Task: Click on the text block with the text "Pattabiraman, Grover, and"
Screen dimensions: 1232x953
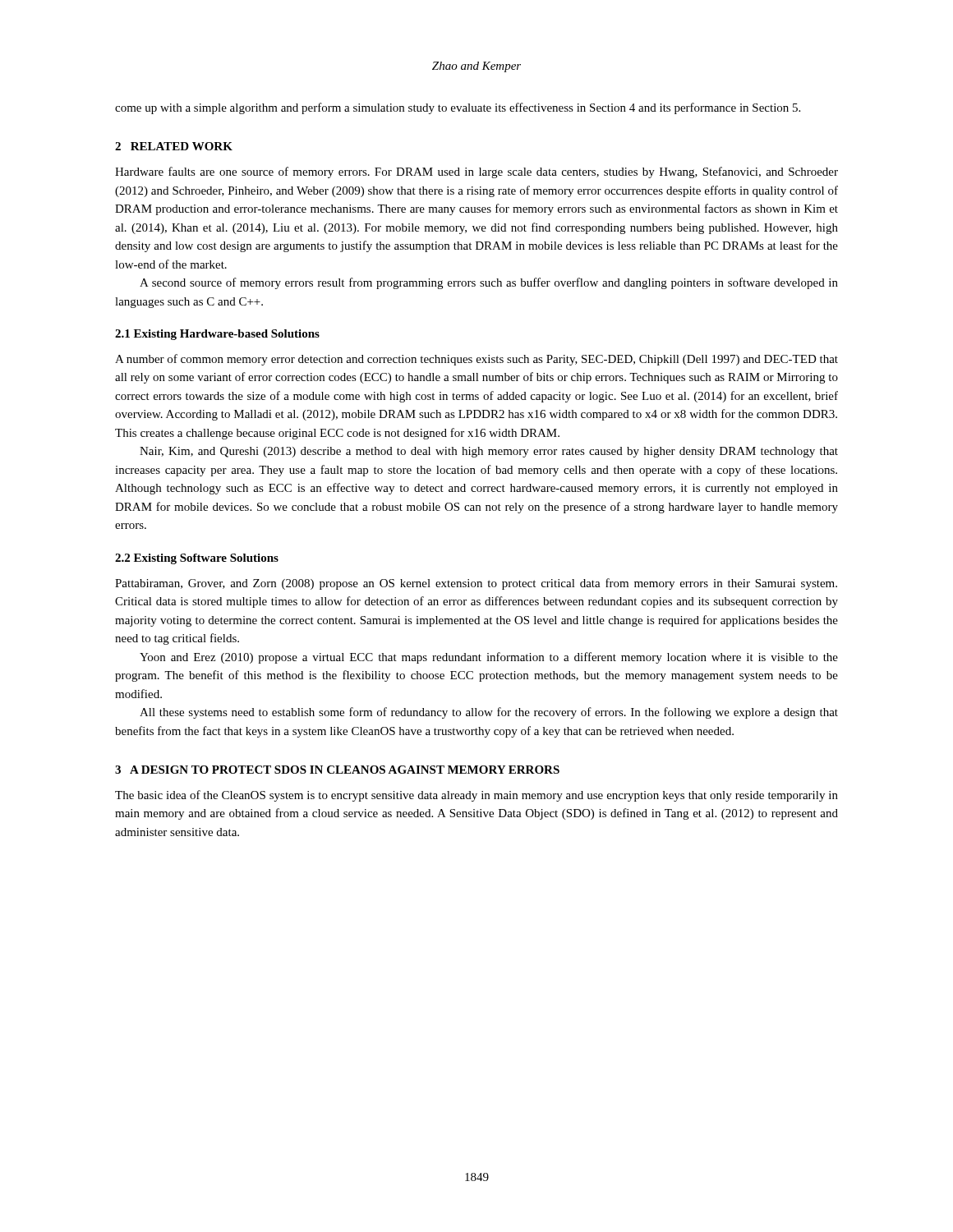Action: (x=476, y=611)
